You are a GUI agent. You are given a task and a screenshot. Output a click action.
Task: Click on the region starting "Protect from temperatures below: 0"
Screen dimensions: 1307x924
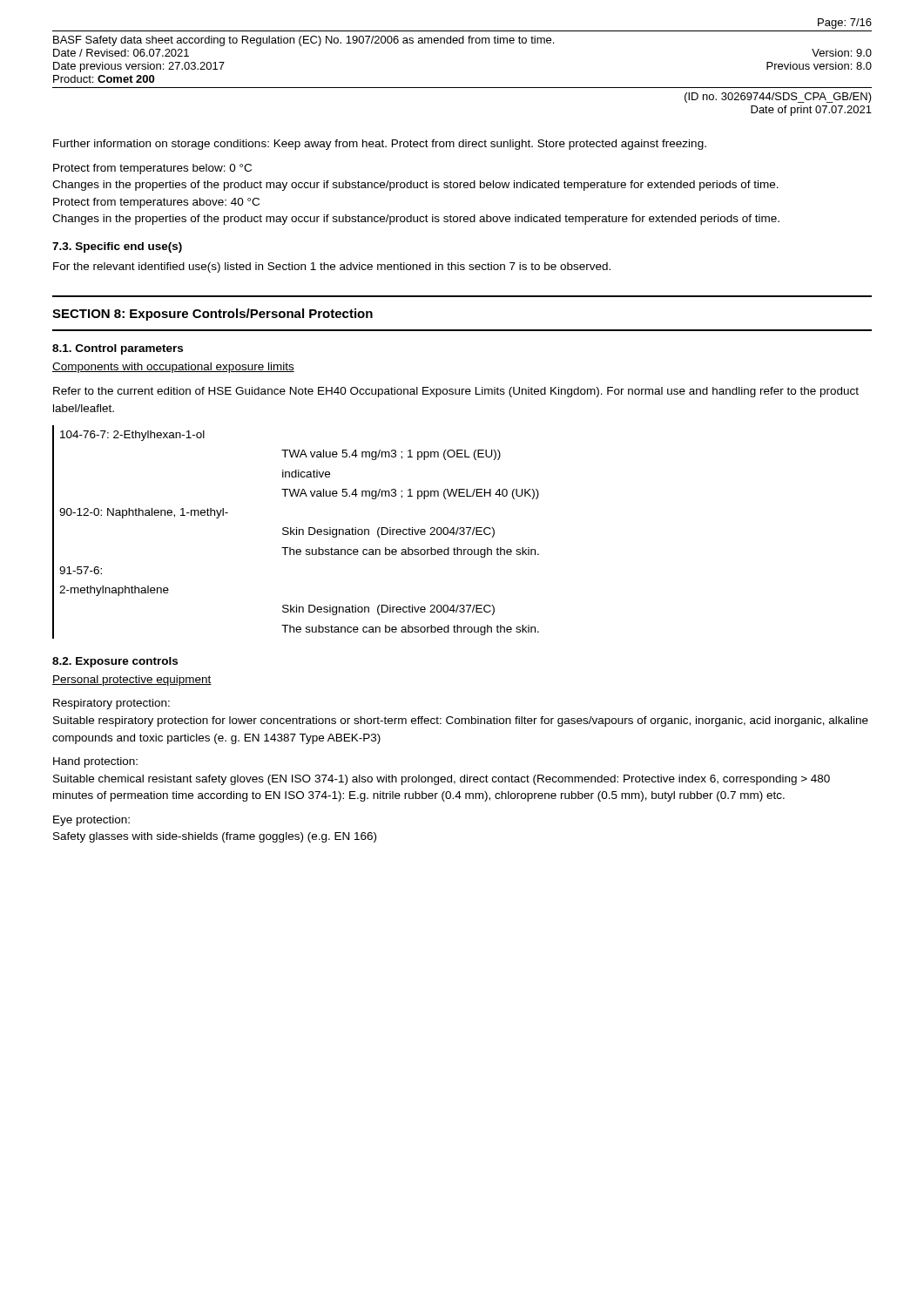tap(416, 193)
